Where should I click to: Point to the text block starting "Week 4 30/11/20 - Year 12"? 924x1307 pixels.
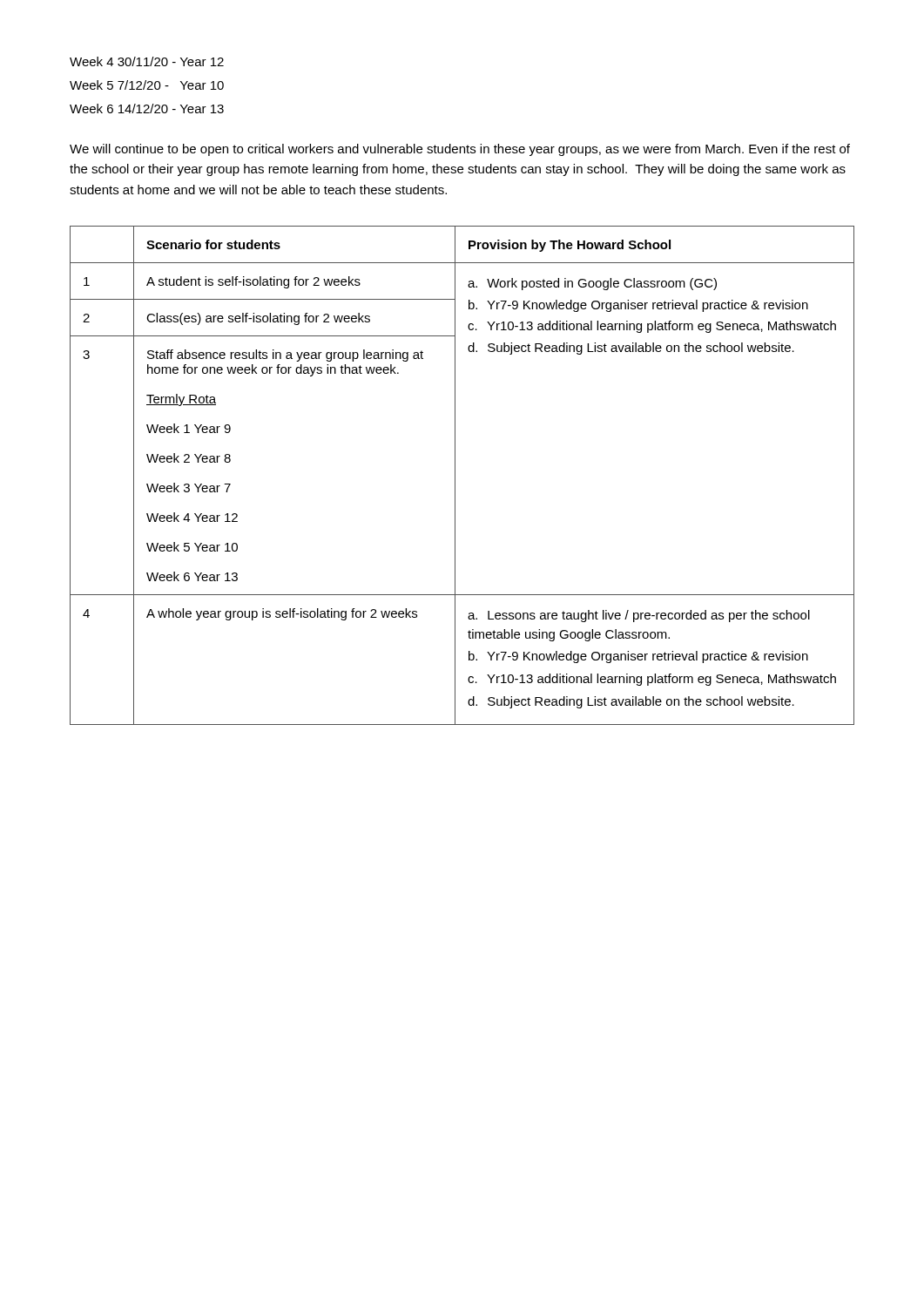click(147, 61)
